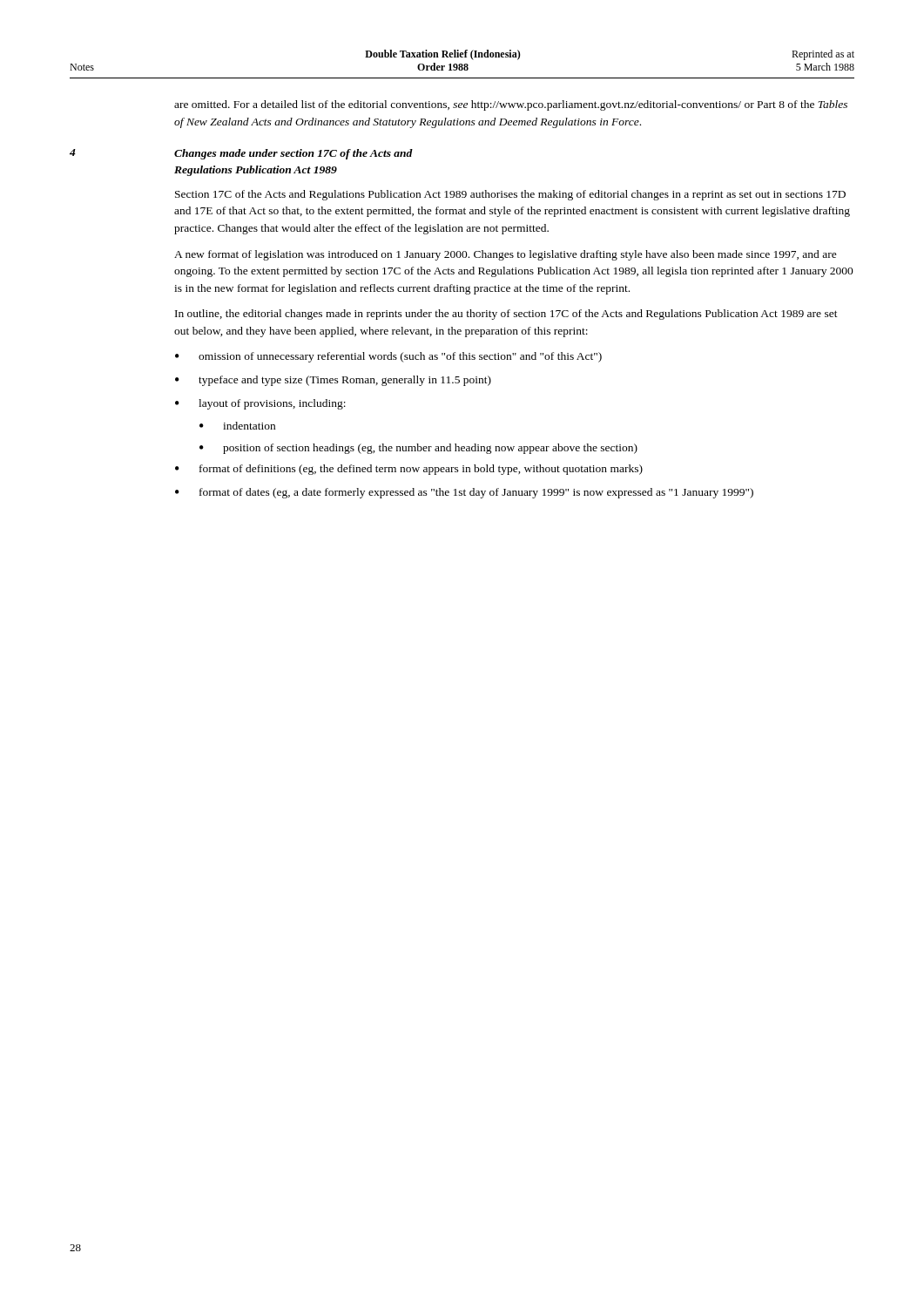This screenshot has height=1307, width=924.
Task: Point to "• layout of provisions, including:"
Action: [260, 404]
